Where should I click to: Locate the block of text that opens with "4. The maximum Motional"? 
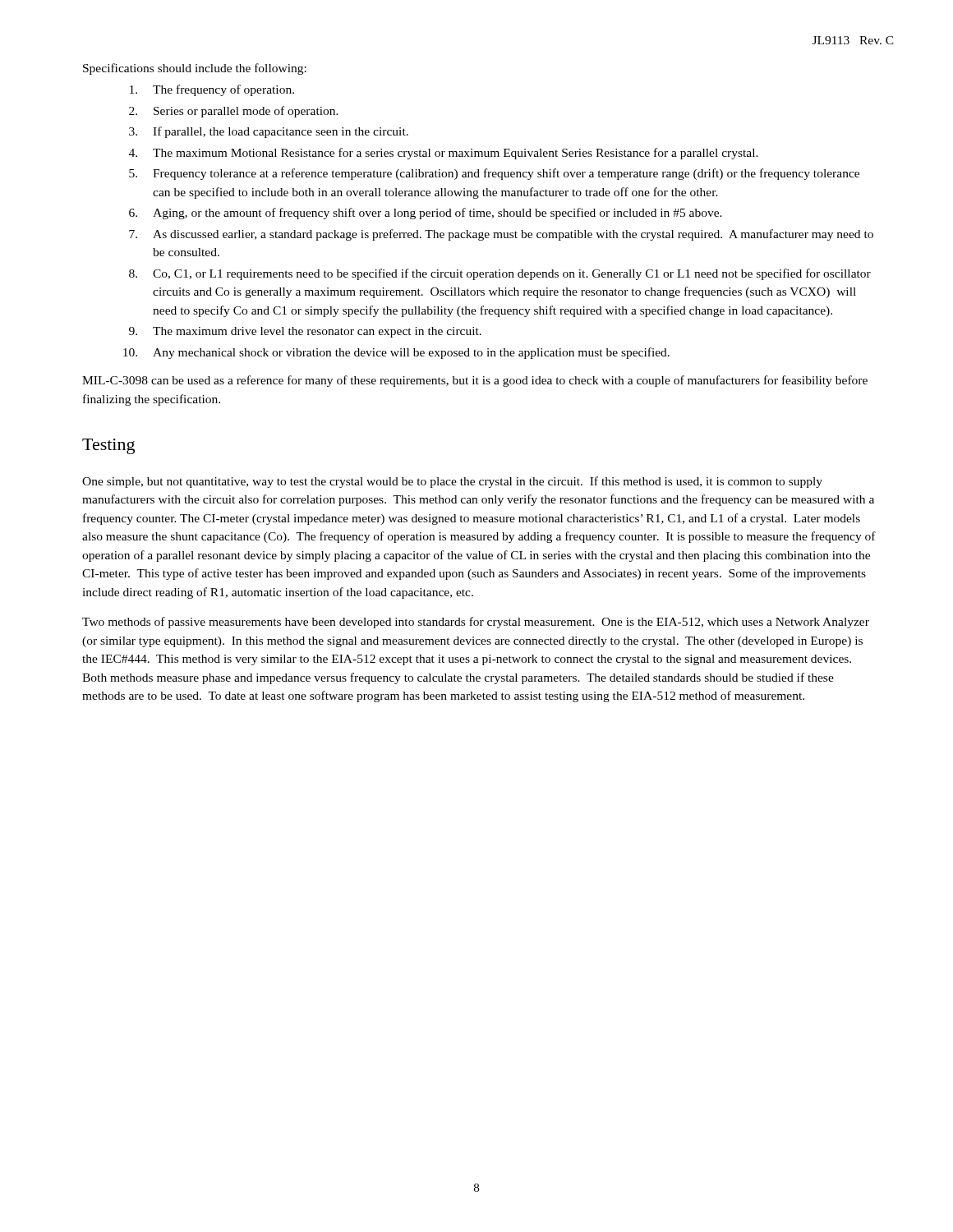tap(481, 153)
